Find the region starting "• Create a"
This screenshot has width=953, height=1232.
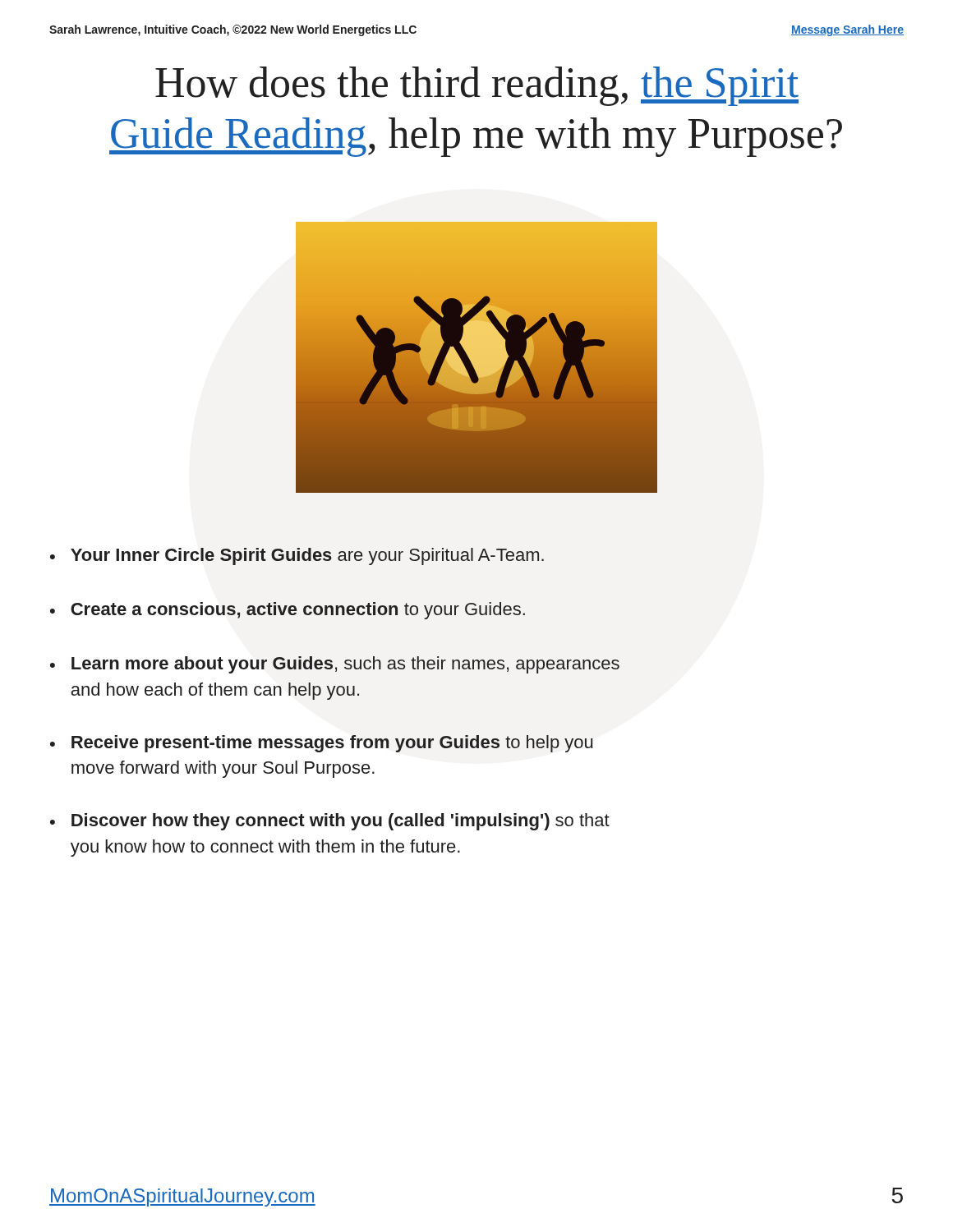coord(288,610)
